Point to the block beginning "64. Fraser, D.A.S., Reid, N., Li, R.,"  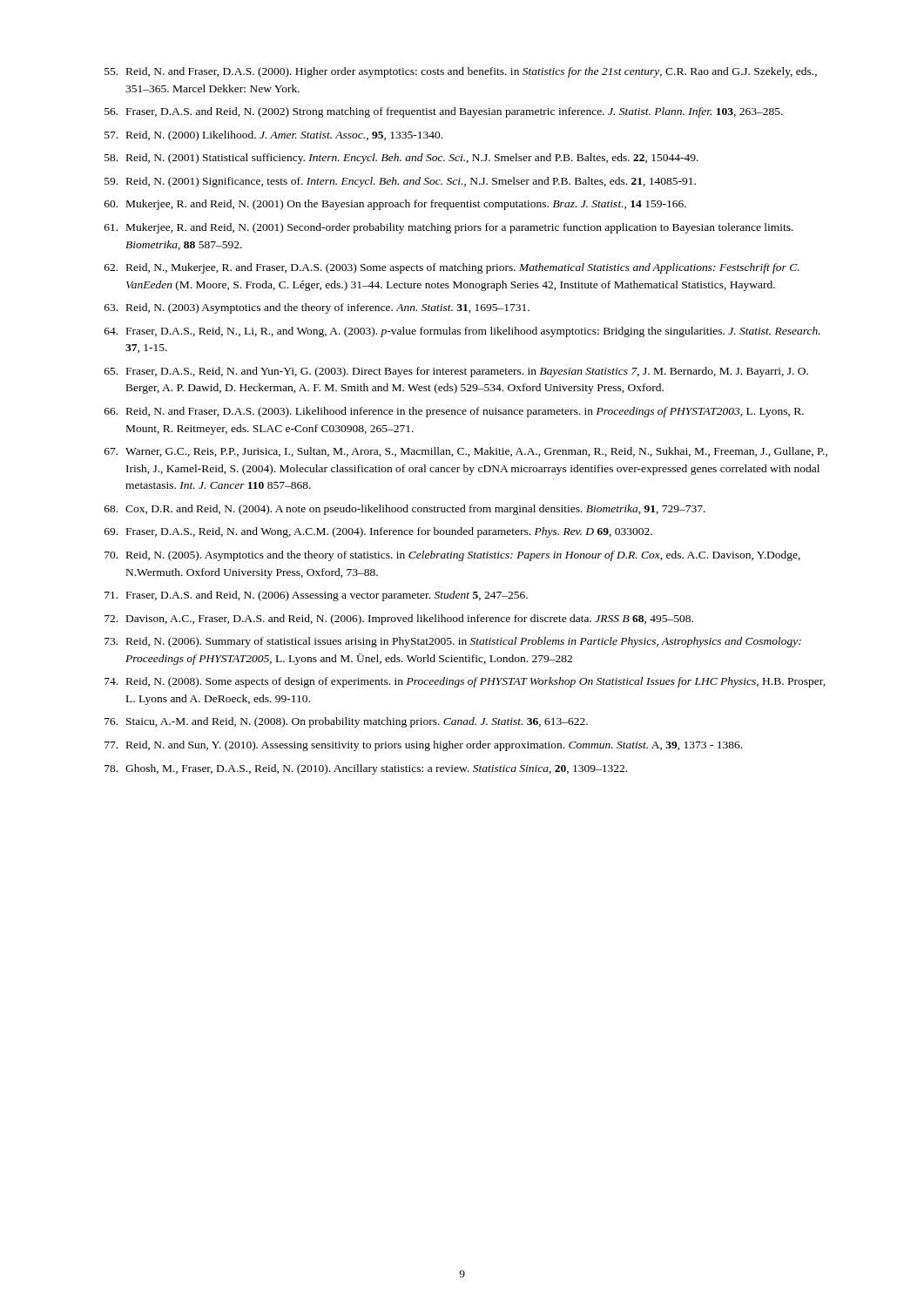point(462,339)
